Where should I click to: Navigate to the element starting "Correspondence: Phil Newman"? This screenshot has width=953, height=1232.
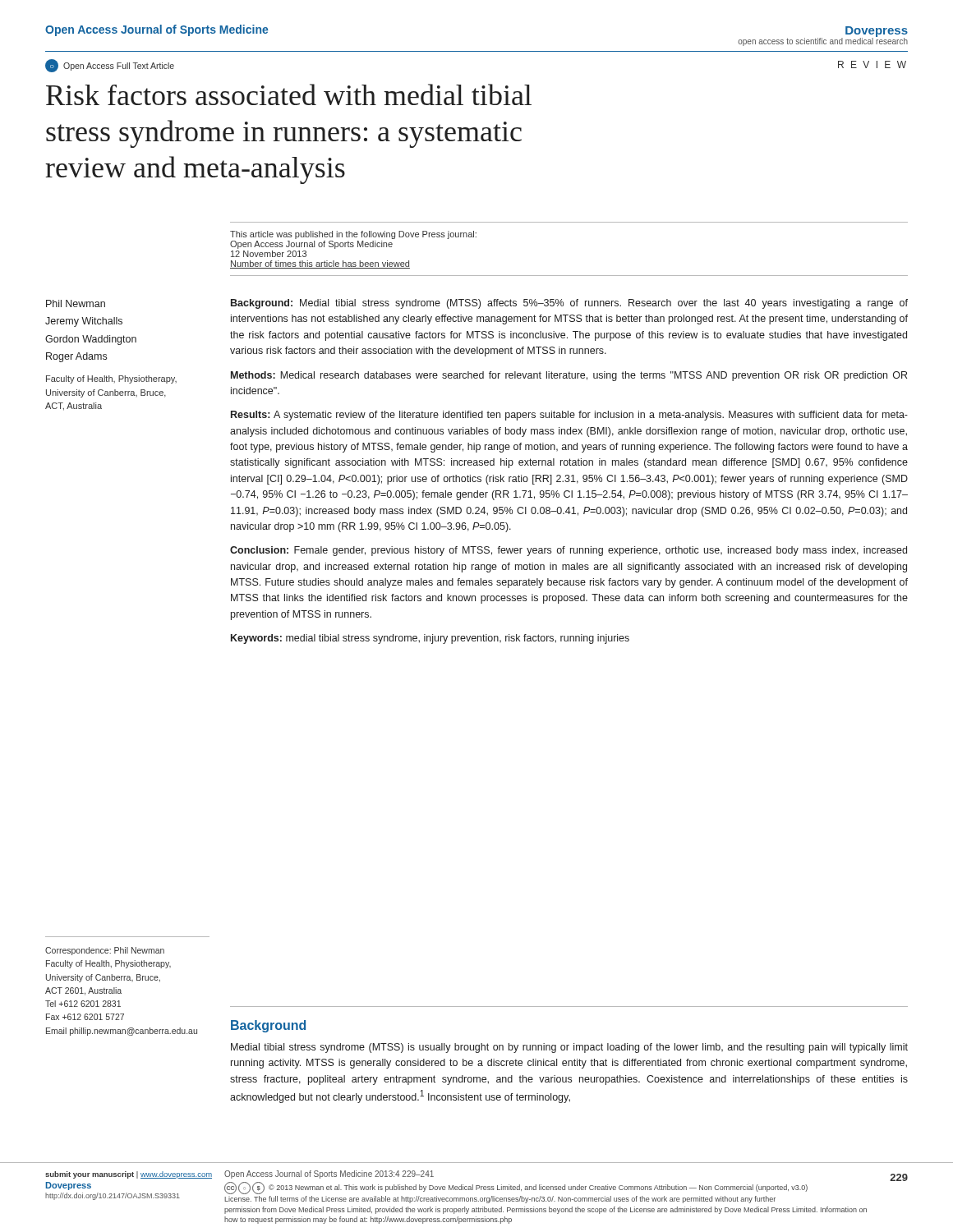pyautogui.click(x=122, y=990)
